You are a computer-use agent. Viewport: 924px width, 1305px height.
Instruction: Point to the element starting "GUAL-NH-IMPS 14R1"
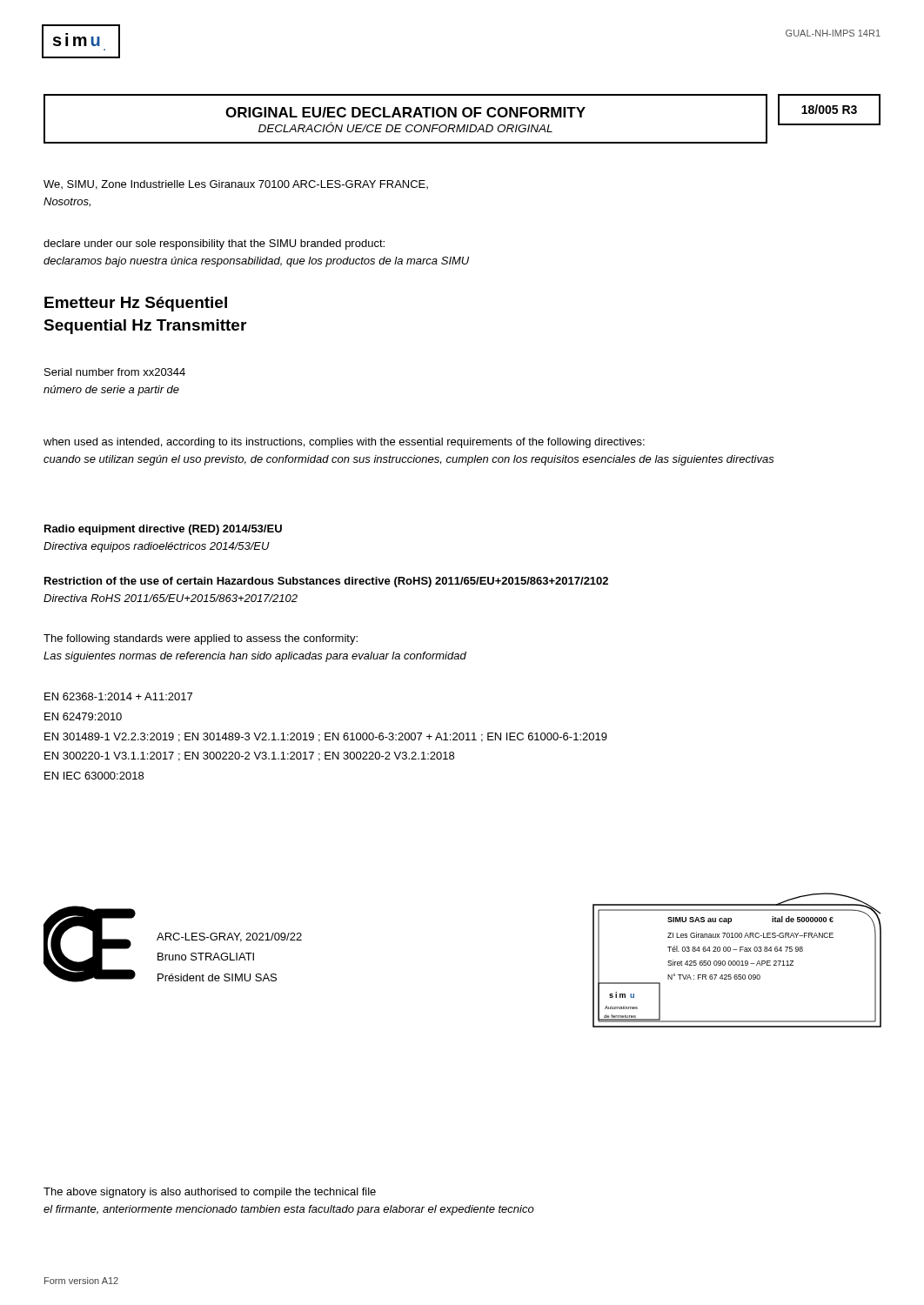(x=833, y=33)
